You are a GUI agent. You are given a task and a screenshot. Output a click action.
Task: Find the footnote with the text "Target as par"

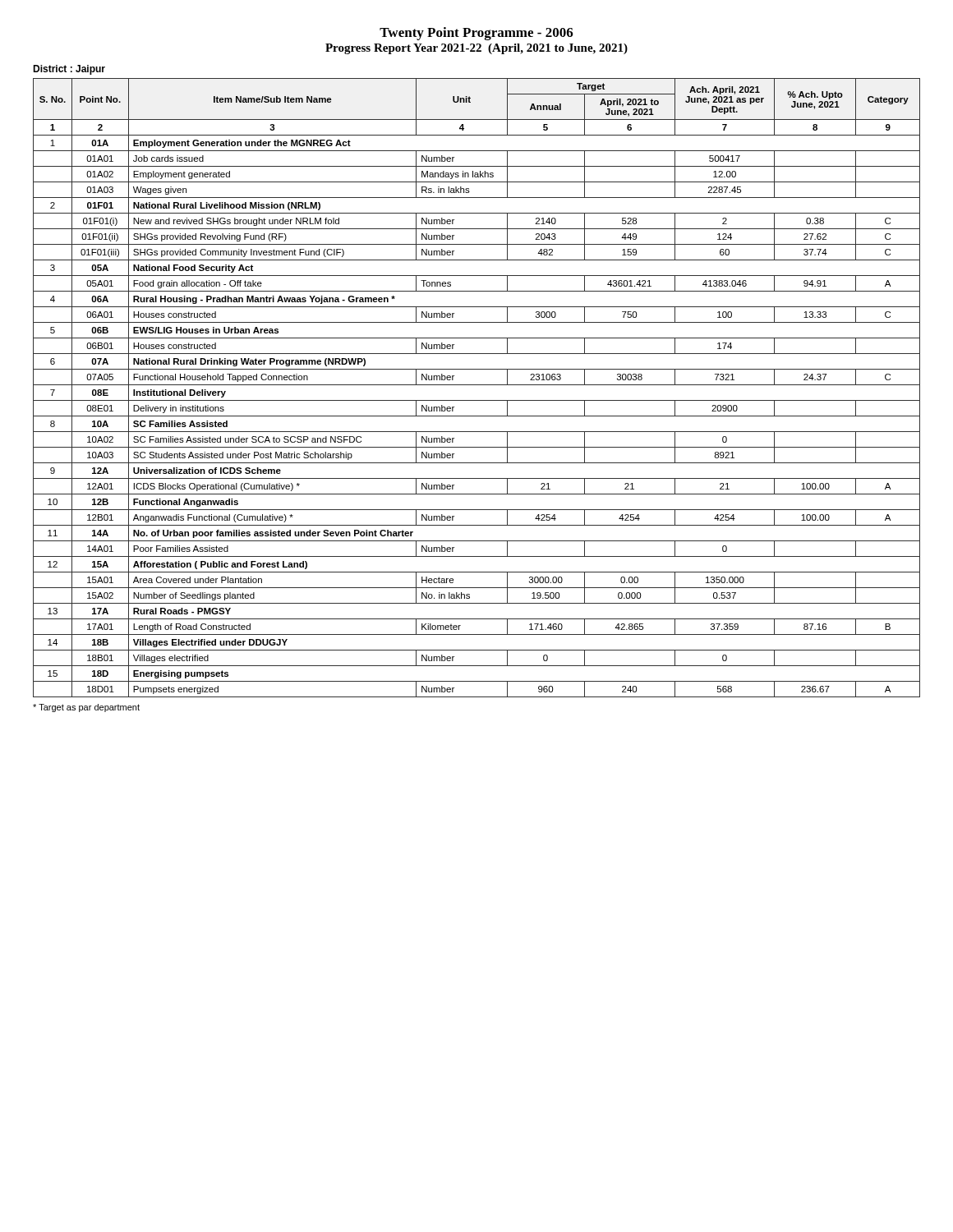pos(86,707)
